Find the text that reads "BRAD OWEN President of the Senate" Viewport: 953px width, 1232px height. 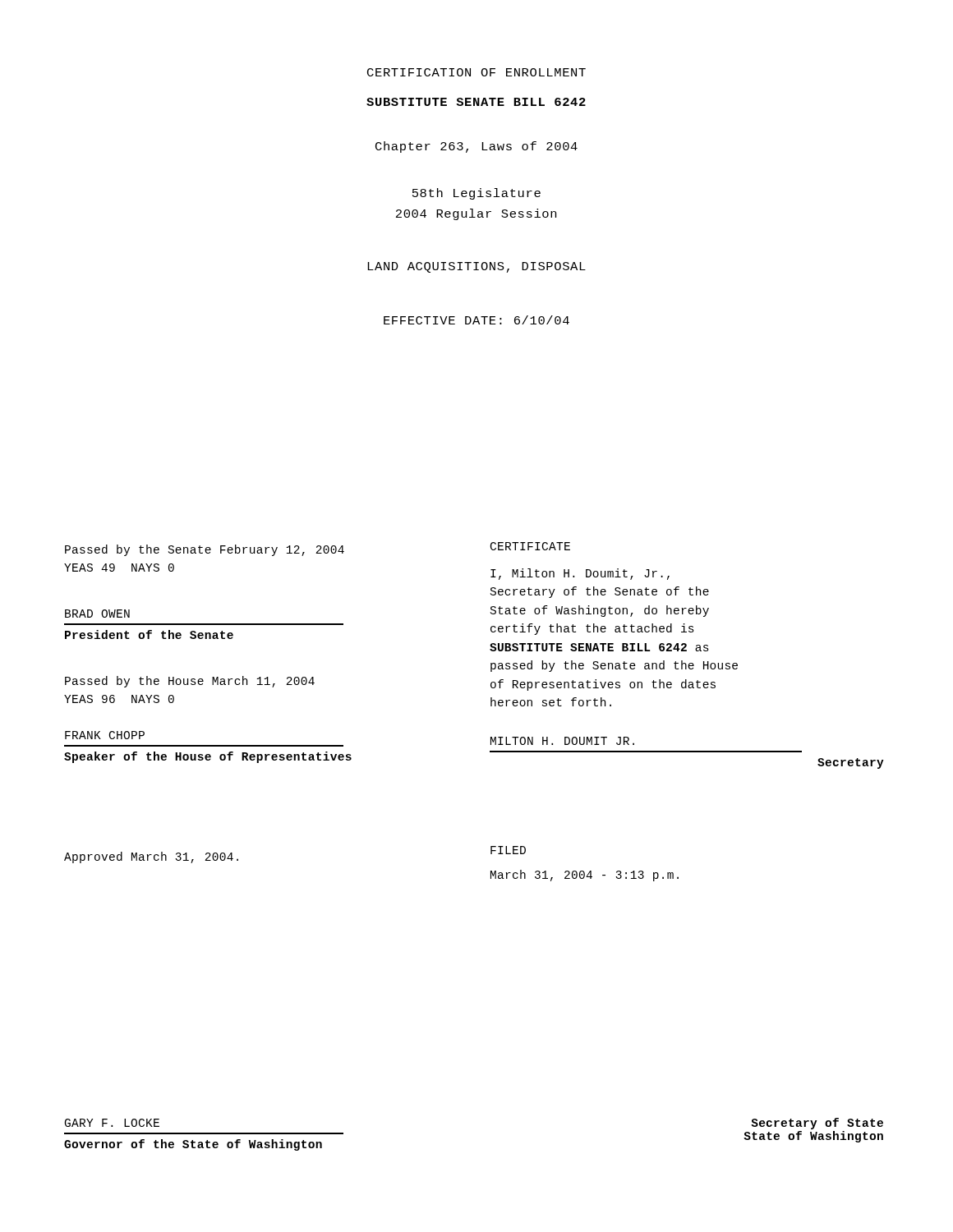pyautogui.click(x=204, y=625)
